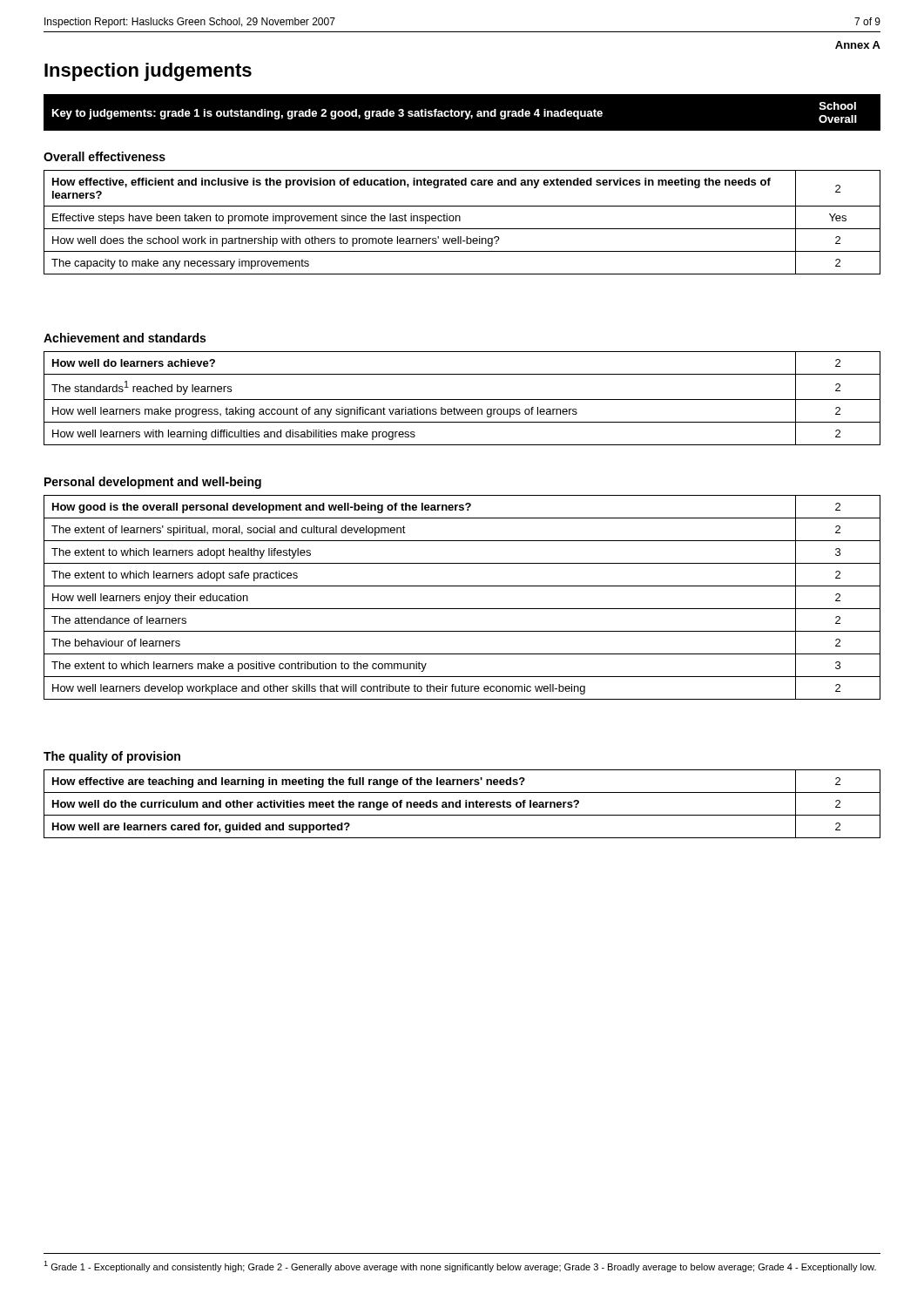Select the passage starting "The quality of provision"
Viewport: 924px width, 1307px height.
click(x=112, y=757)
